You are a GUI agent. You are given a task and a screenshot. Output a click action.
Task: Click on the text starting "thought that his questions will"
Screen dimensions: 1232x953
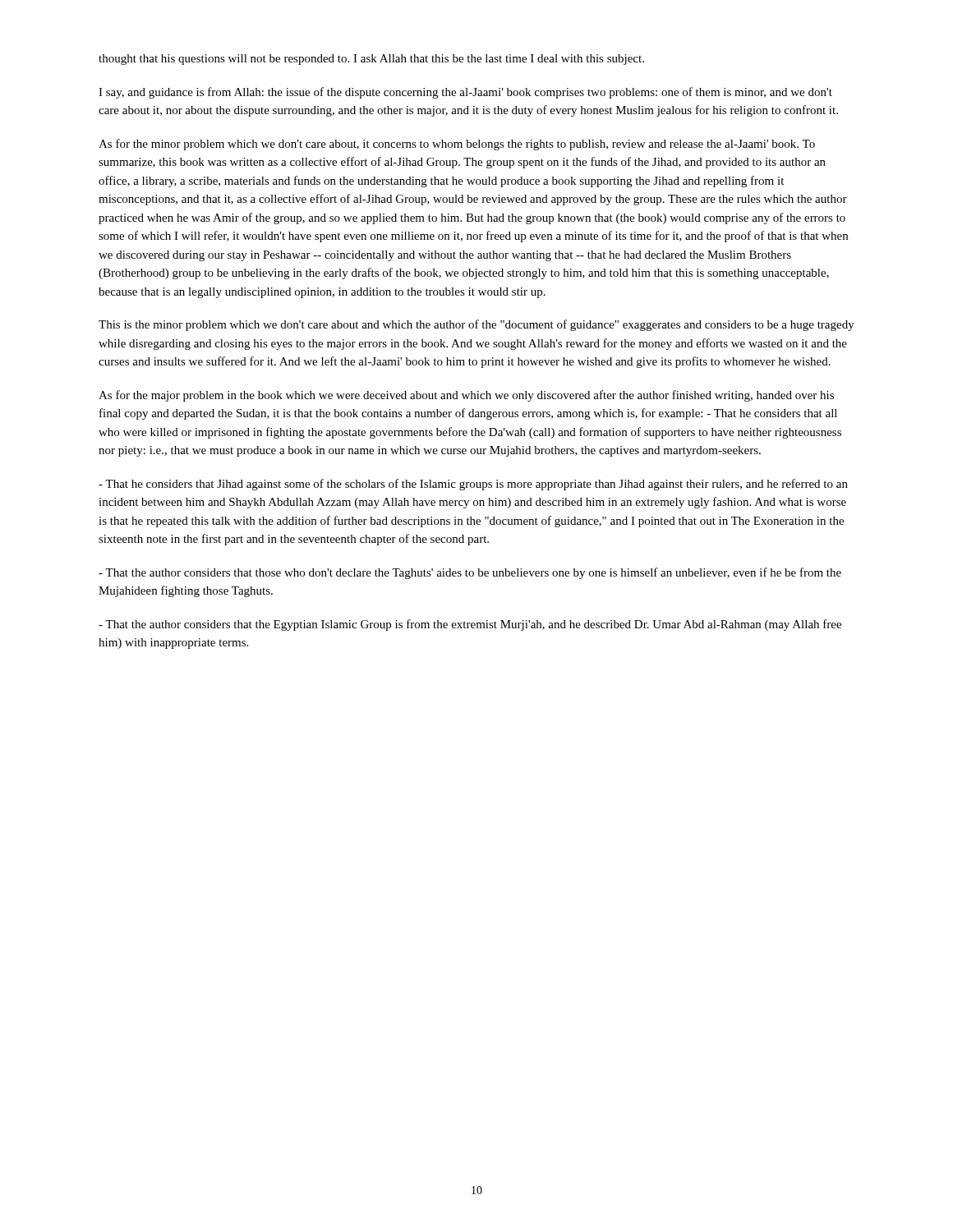pyautogui.click(x=372, y=58)
